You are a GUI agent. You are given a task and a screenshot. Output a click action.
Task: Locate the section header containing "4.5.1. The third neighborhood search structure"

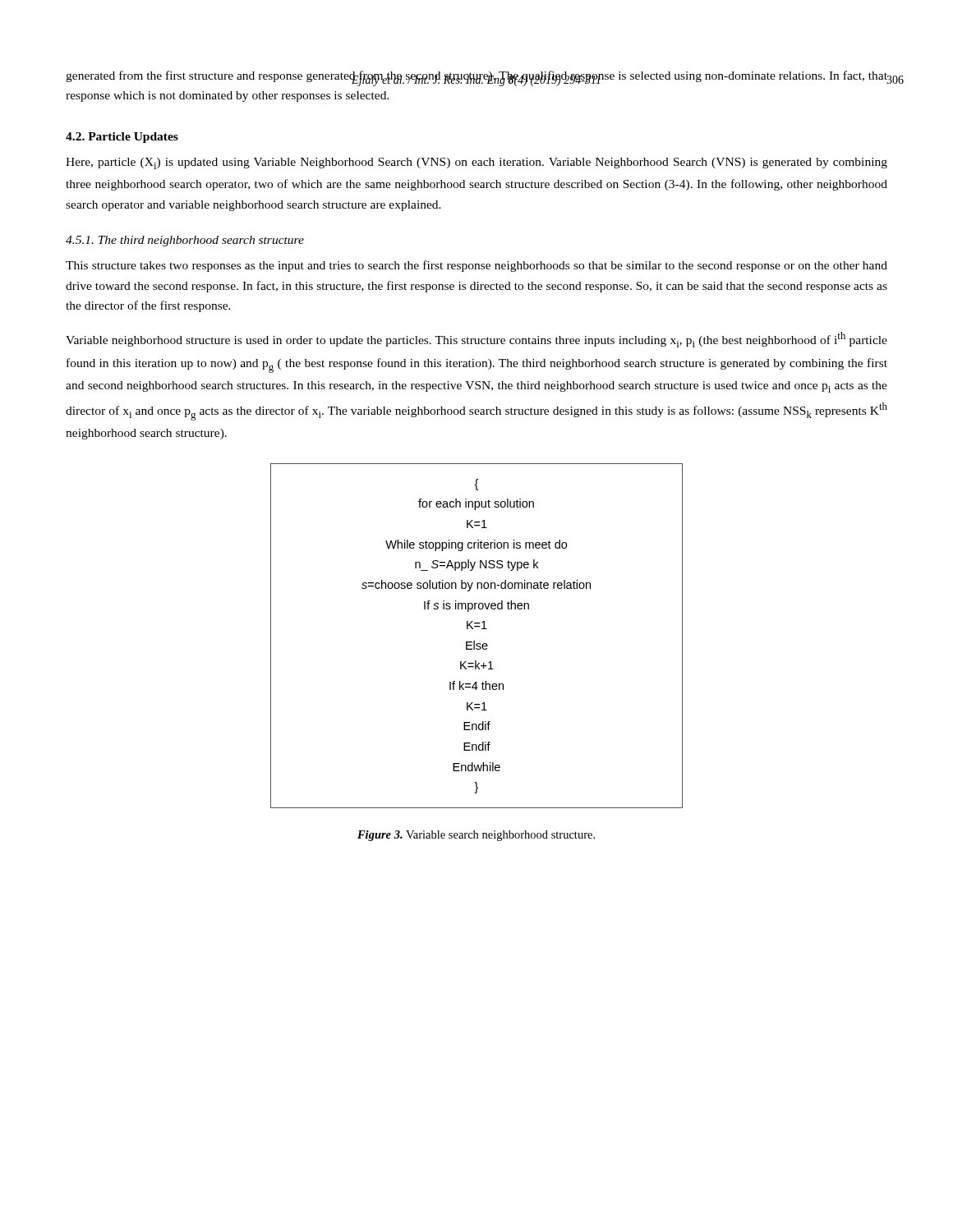[x=185, y=240]
